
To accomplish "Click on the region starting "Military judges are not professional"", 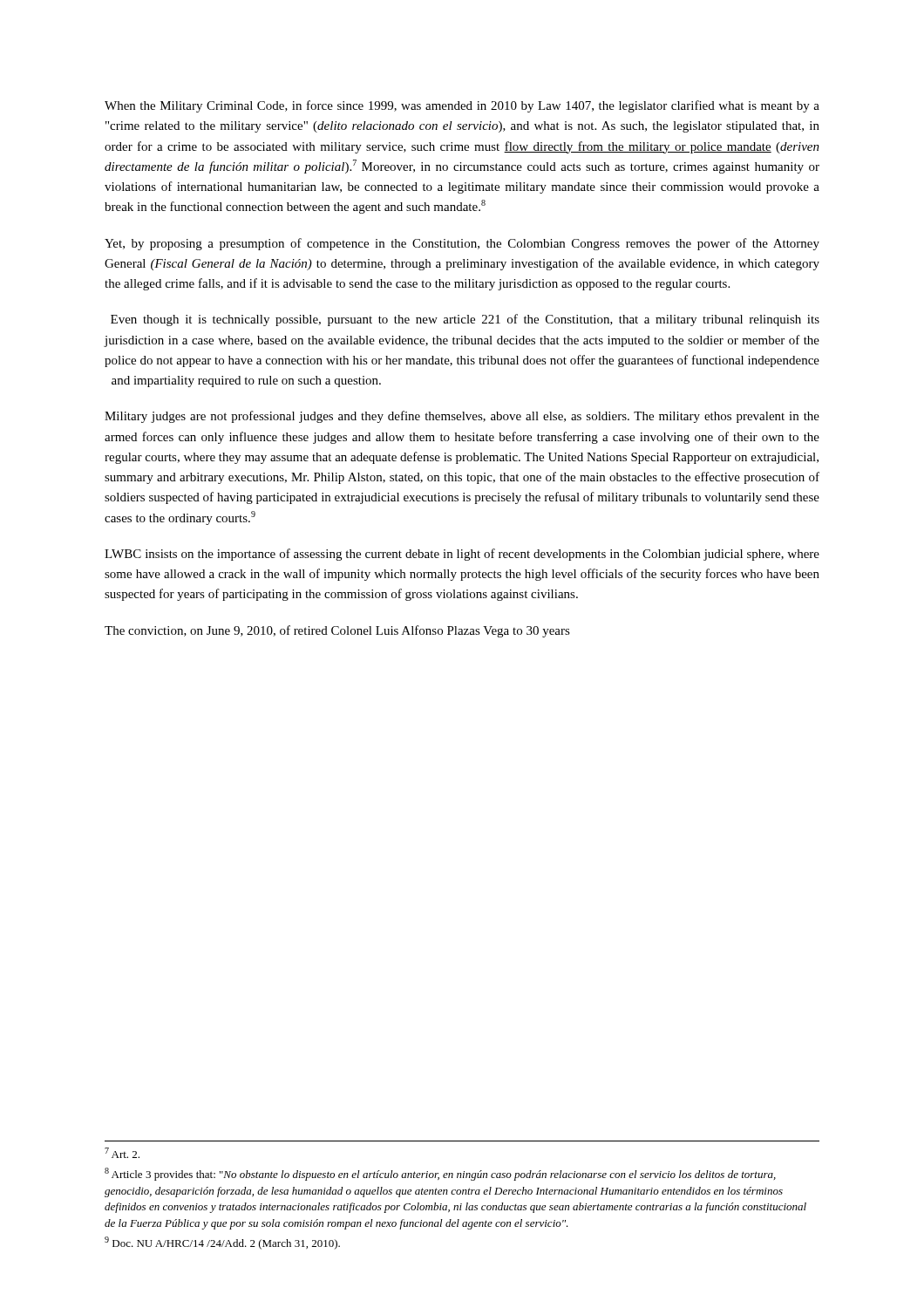I will pyautogui.click(x=462, y=467).
